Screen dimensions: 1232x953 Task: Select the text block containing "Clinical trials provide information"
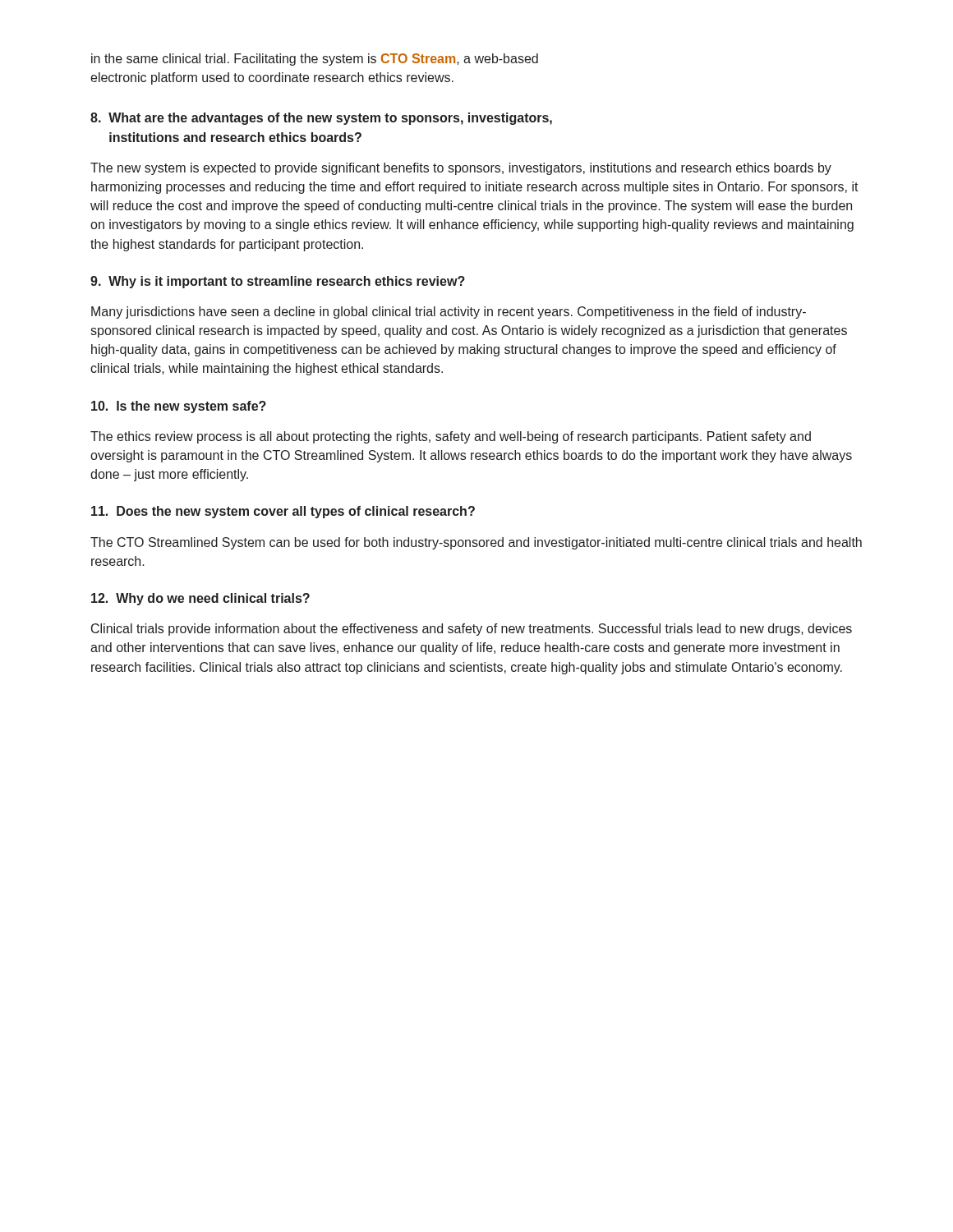coord(471,648)
